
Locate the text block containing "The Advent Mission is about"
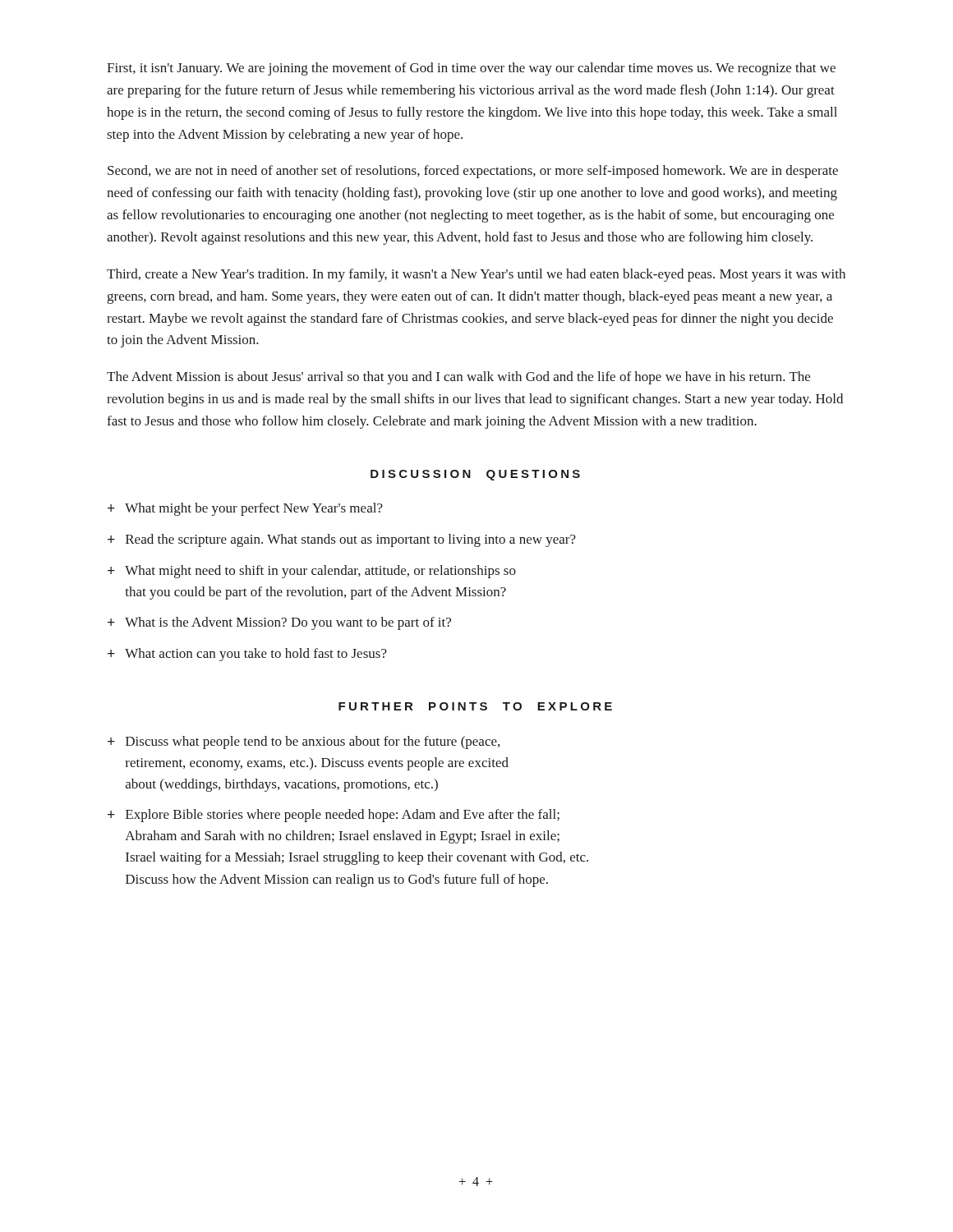click(475, 399)
